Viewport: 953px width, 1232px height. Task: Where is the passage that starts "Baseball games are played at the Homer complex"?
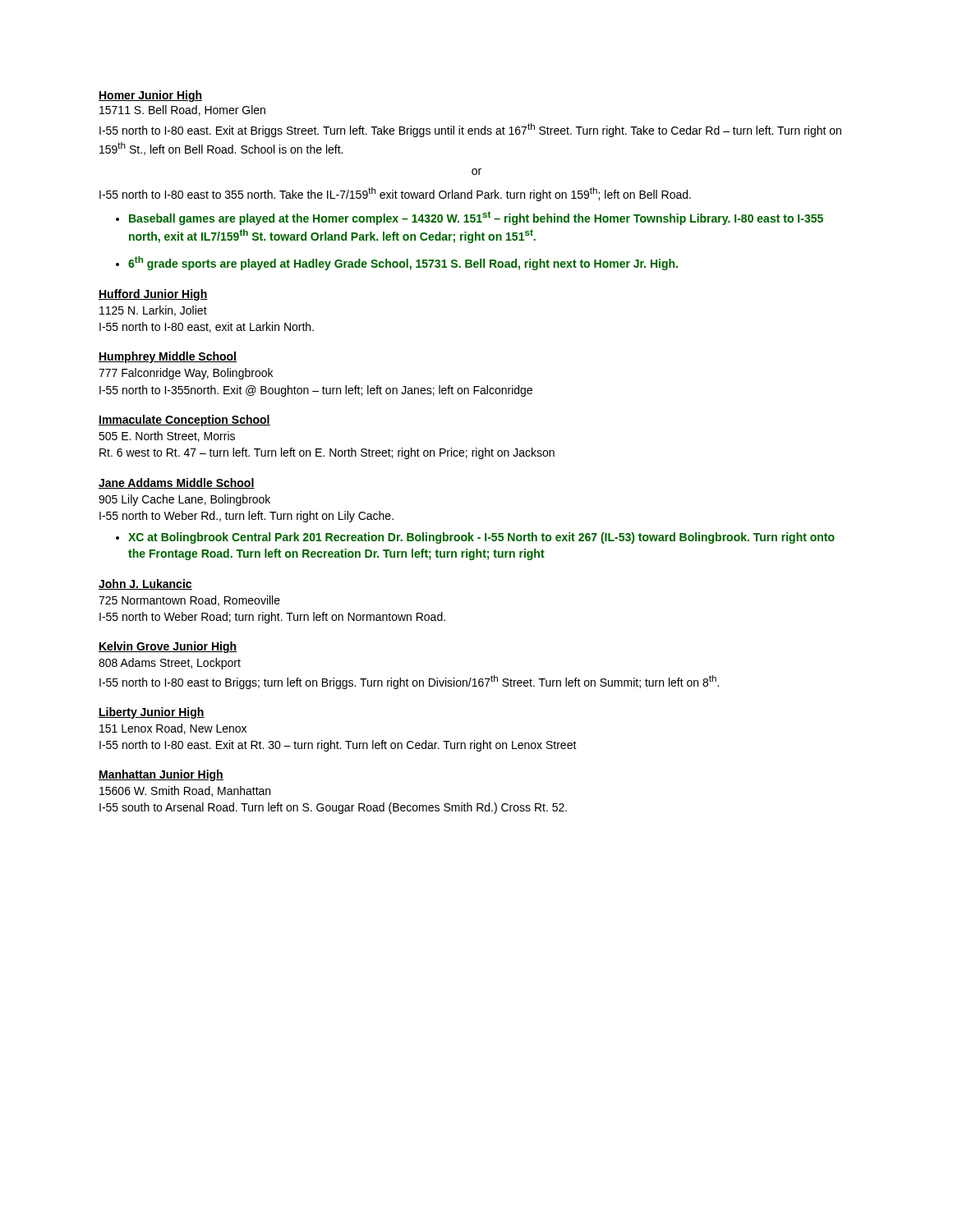tap(476, 226)
